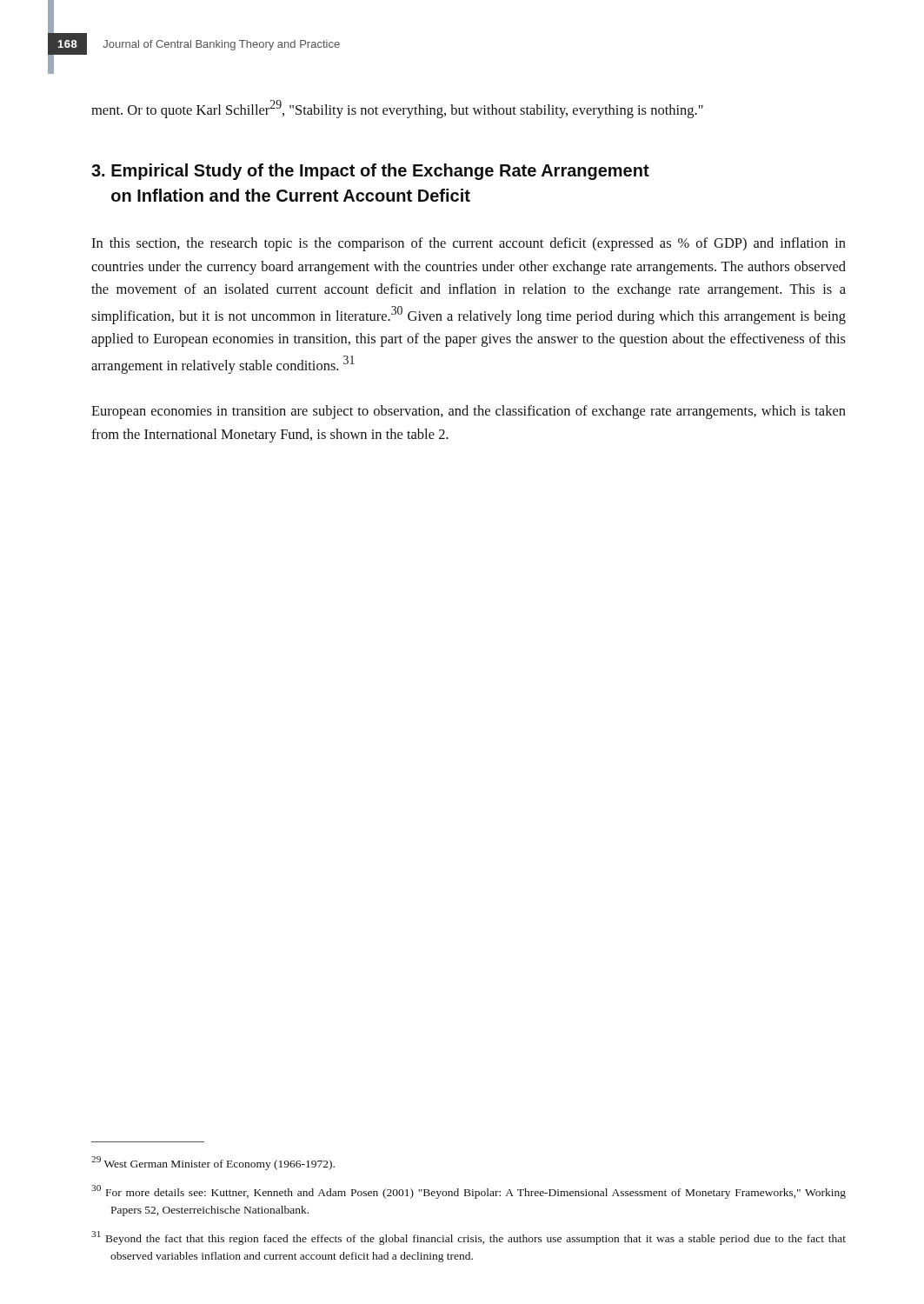Find the text block containing "European economies in transition are subject"
The width and height of the screenshot is (924, 1304).
pyautogui.click(x=469, y=423)
